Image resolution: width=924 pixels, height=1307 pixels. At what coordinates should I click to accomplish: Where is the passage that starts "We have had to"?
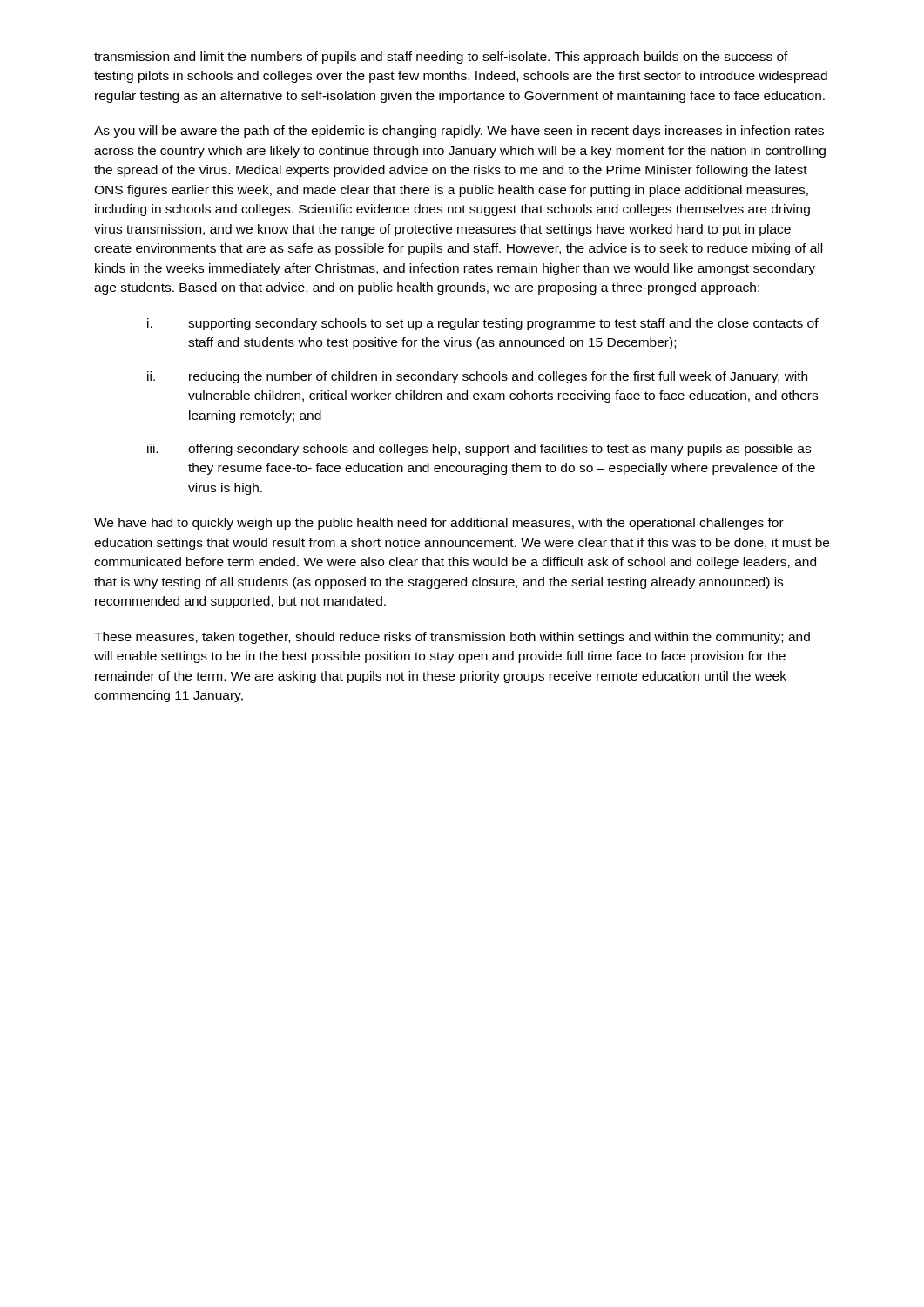462,562
